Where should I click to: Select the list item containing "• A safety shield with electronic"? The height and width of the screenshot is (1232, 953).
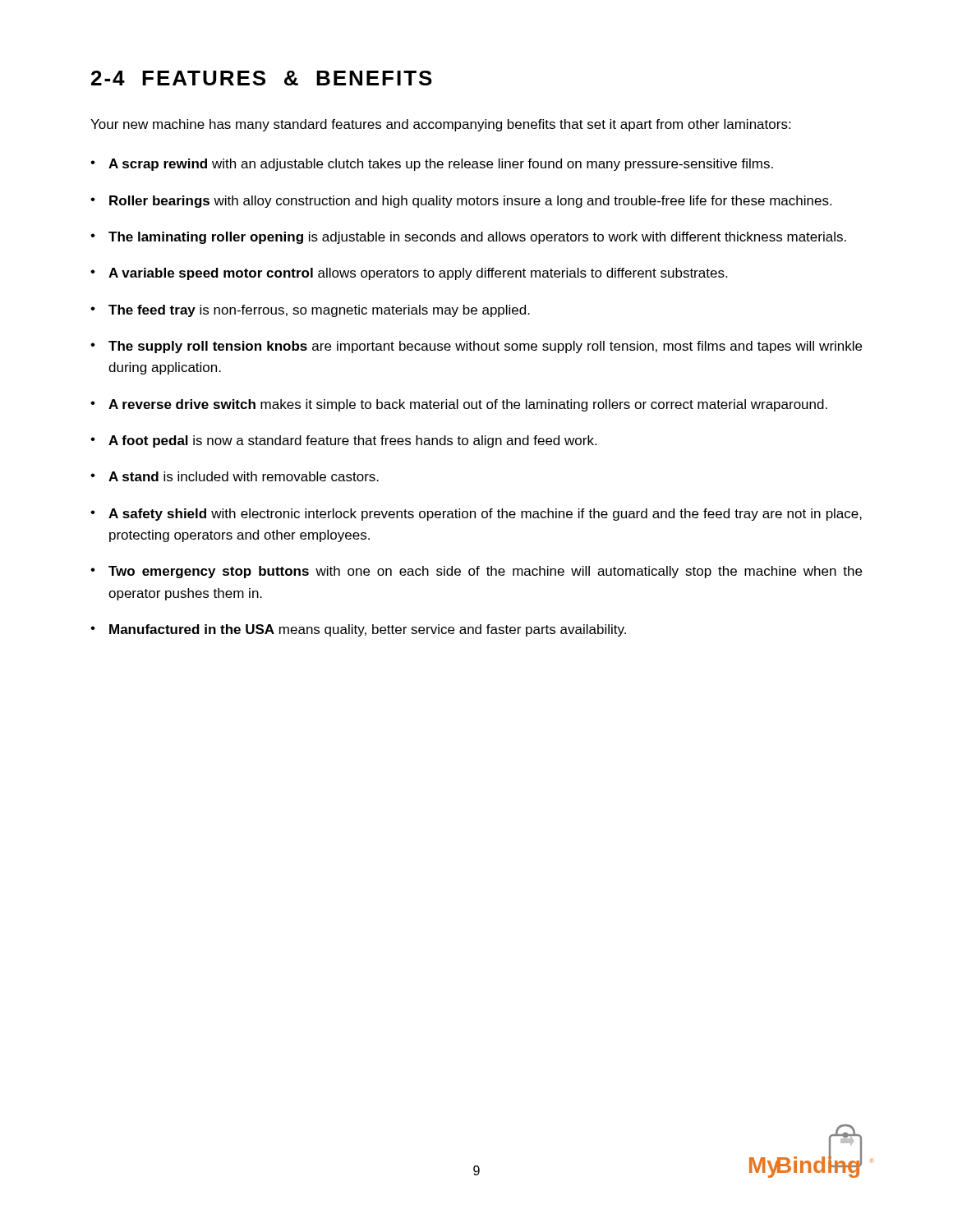[476, 525]
